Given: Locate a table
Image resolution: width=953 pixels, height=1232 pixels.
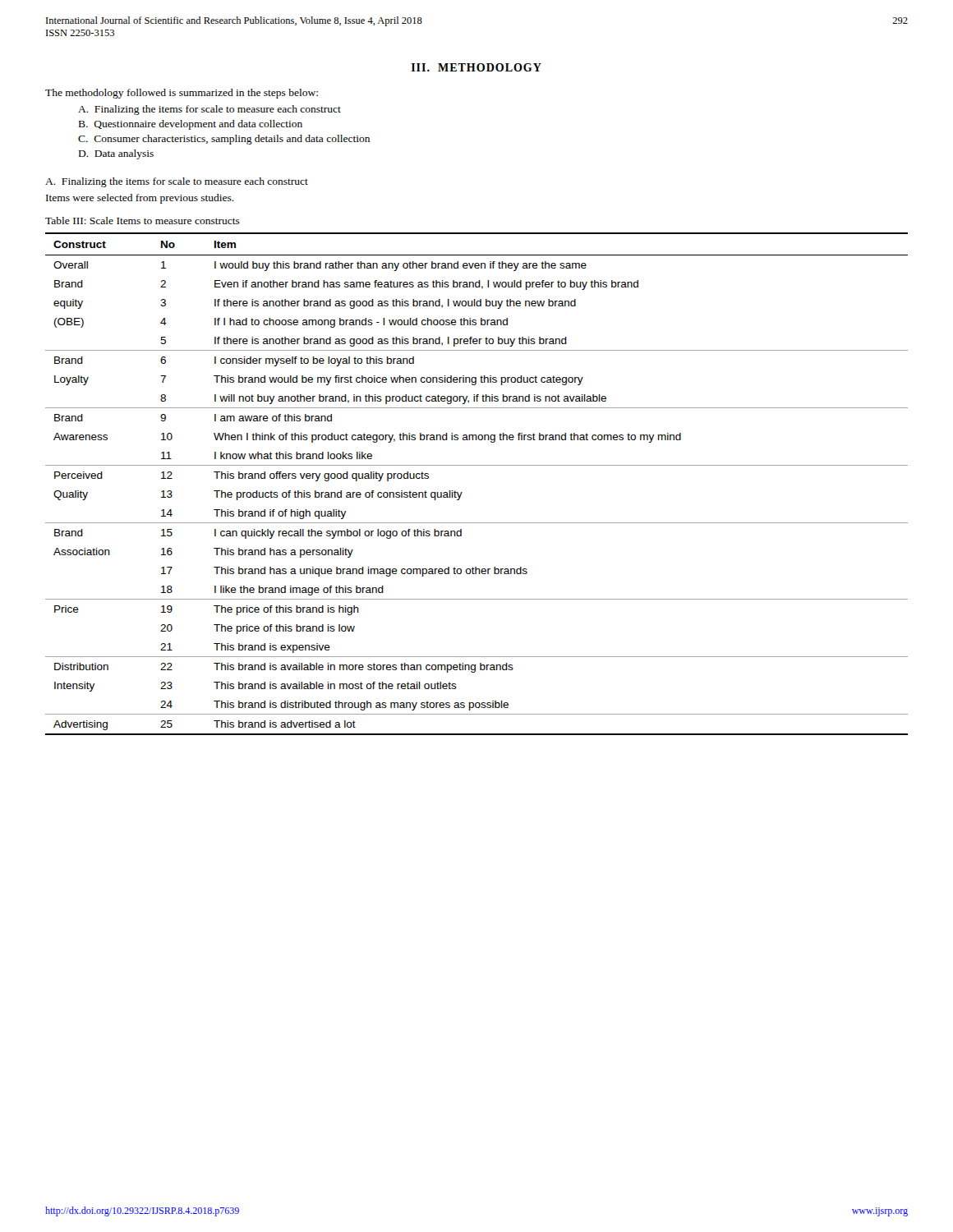Looking at the screenshot, I should [476, 484].
